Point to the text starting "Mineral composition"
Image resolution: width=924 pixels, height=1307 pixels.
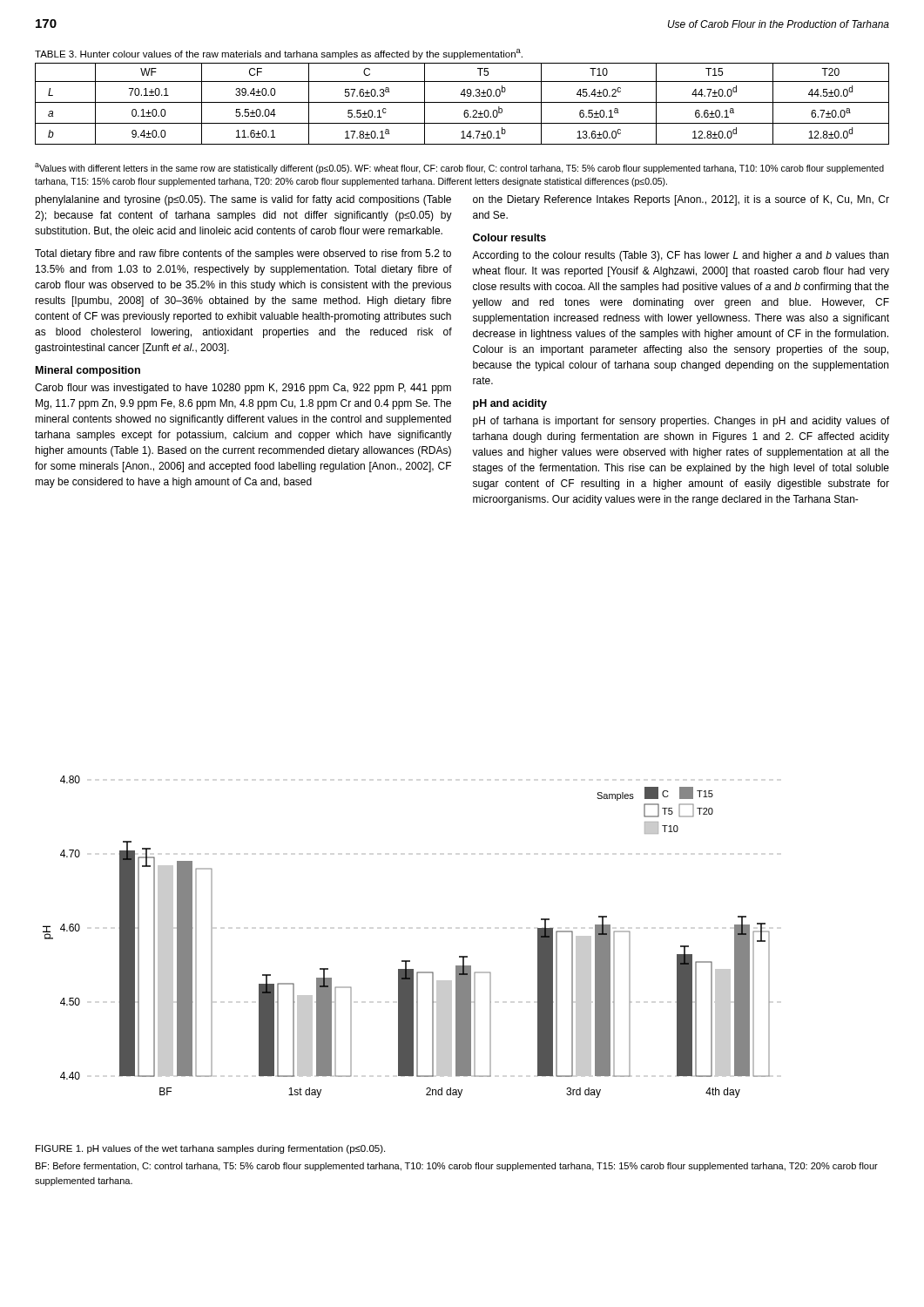[88, 370]
